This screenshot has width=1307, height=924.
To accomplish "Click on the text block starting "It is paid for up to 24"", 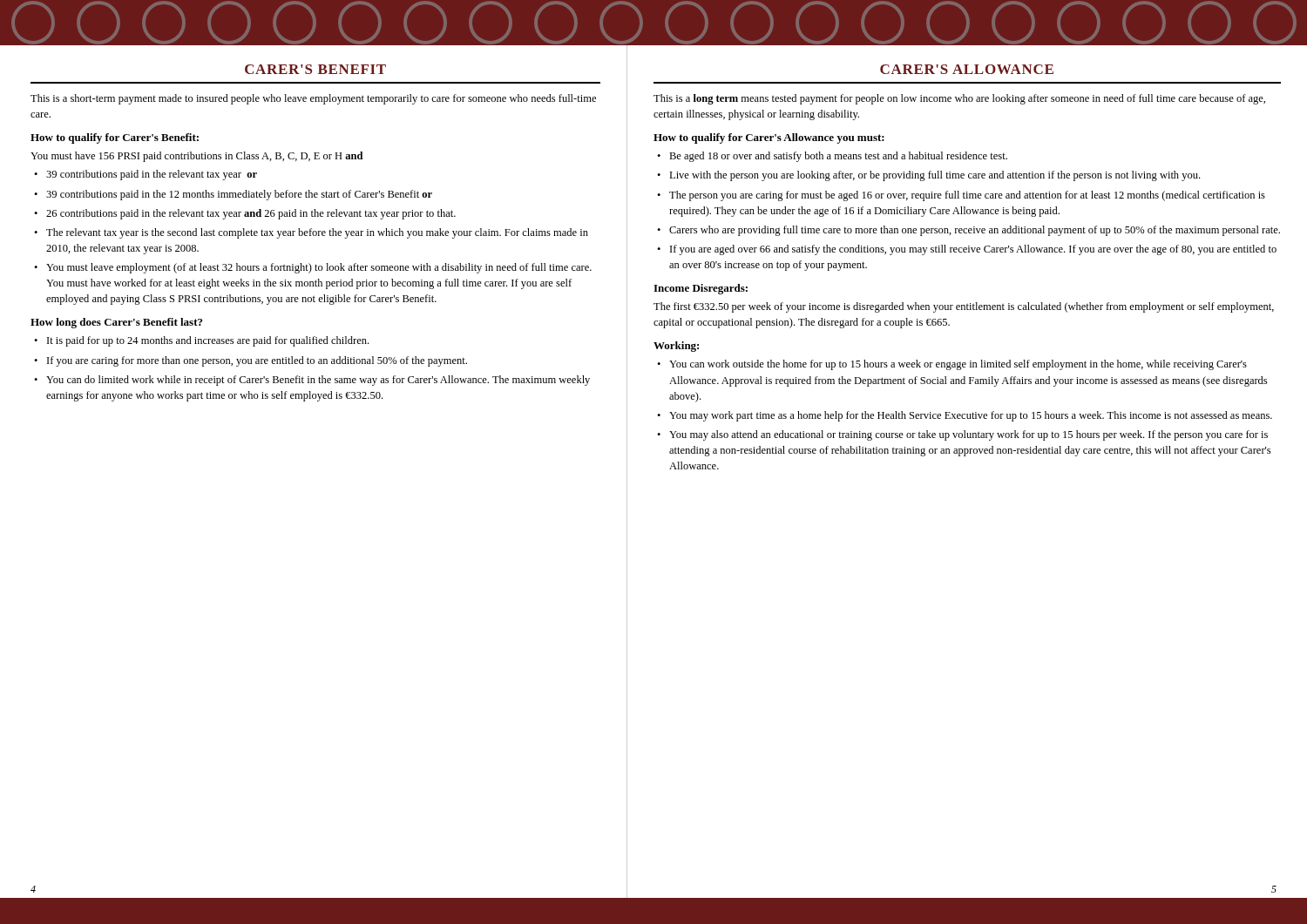I will pyautogui.click(x=208, y=341).
